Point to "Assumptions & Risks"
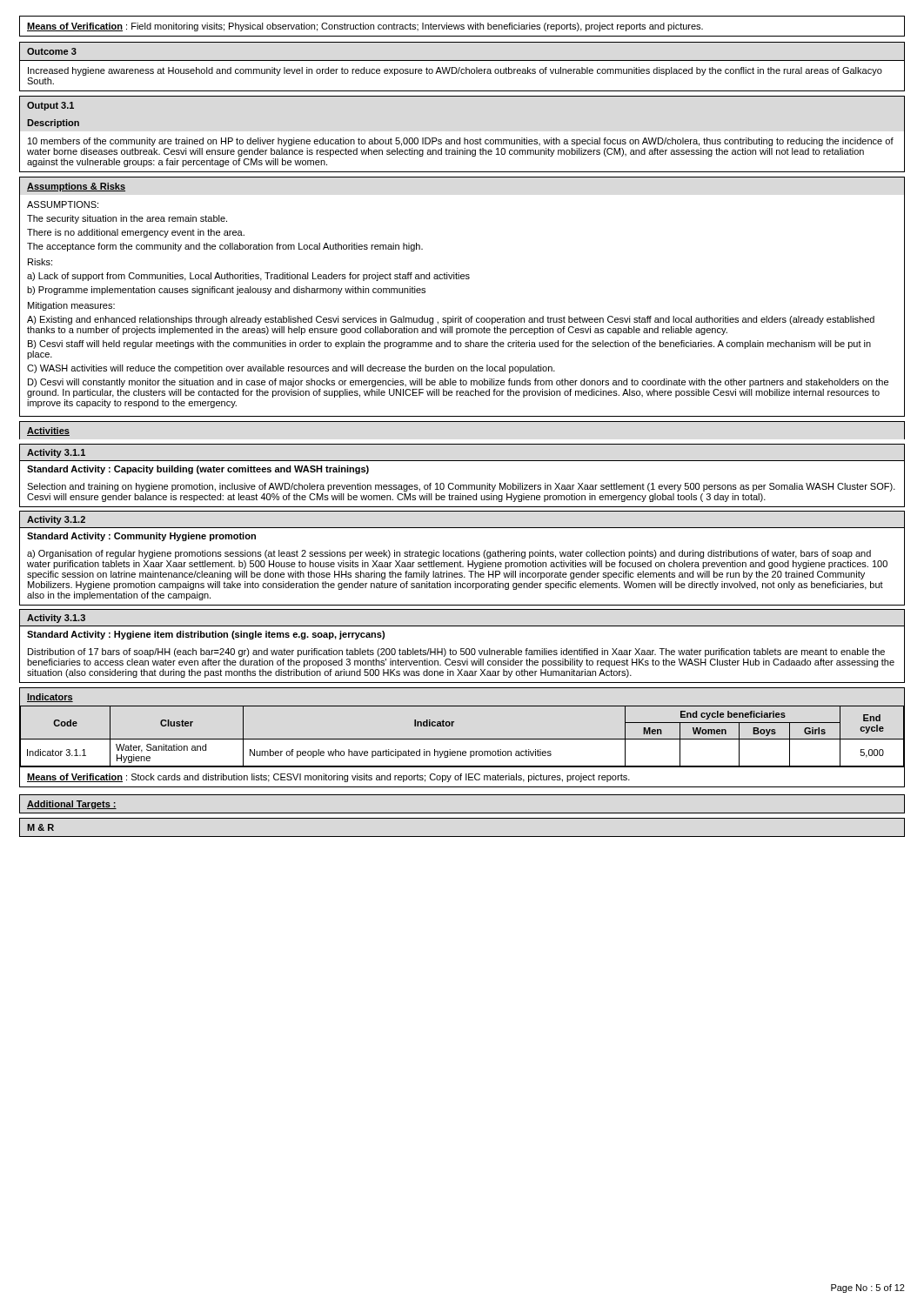The width and height of the screenshot is (924, 1305). click(x=76, y=186)
